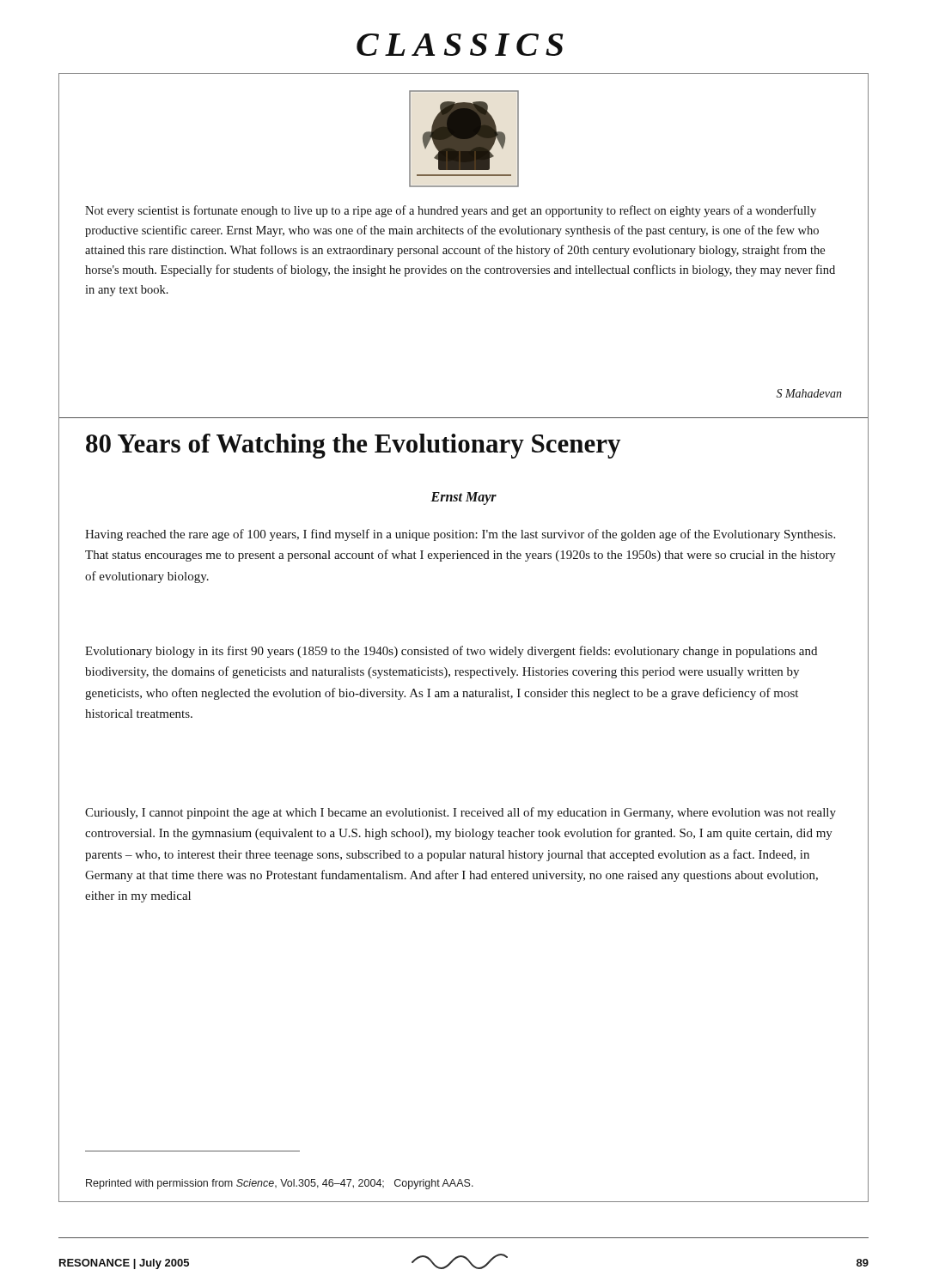This screenshot has width=927, height=1288.
Task: Navigate to the passage starting "Ernst Mayr"
Action: pos(464,497)
